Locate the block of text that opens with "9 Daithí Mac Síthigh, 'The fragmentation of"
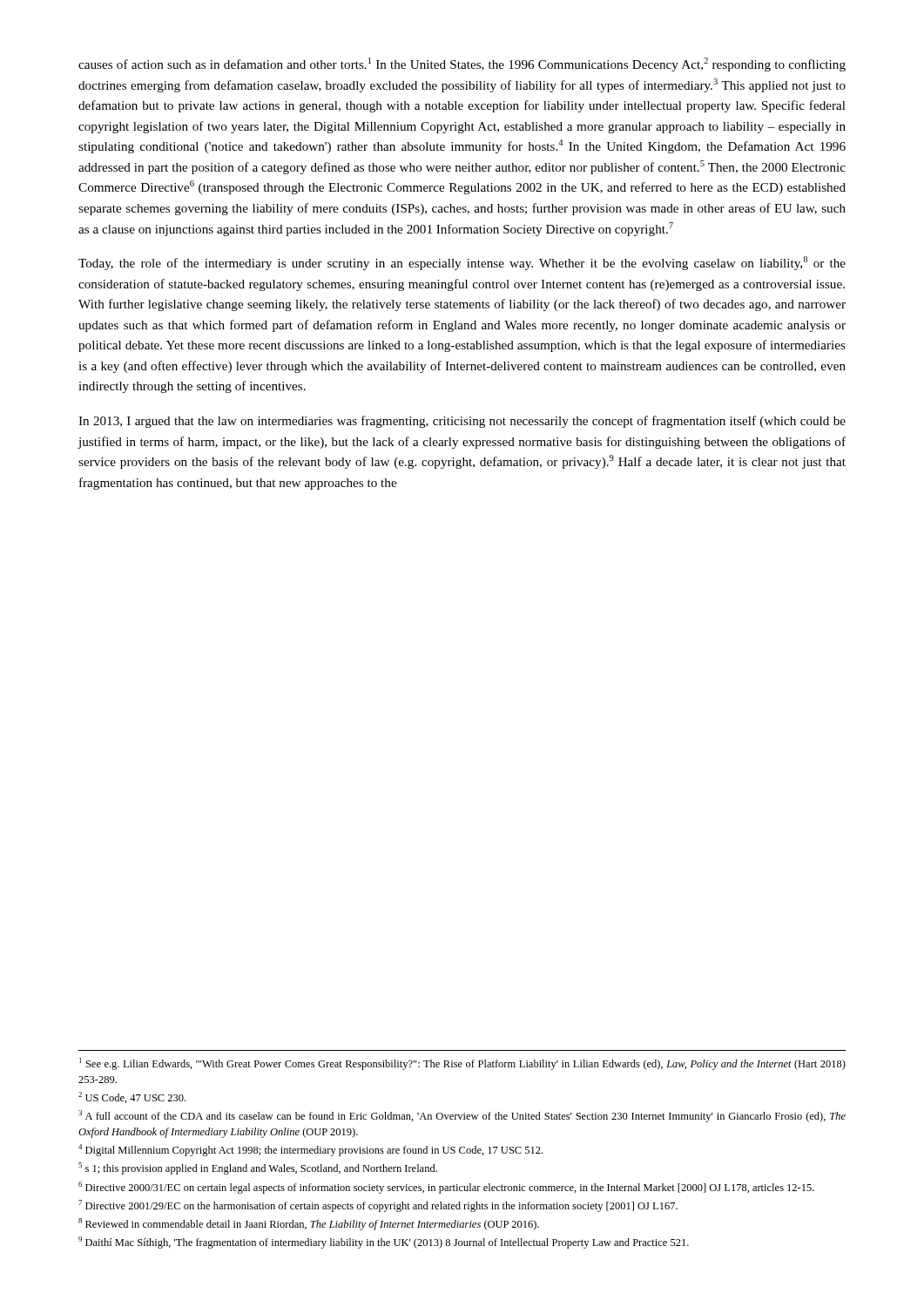Viewport: 924px width, 1307px height. pos(384,1242)
